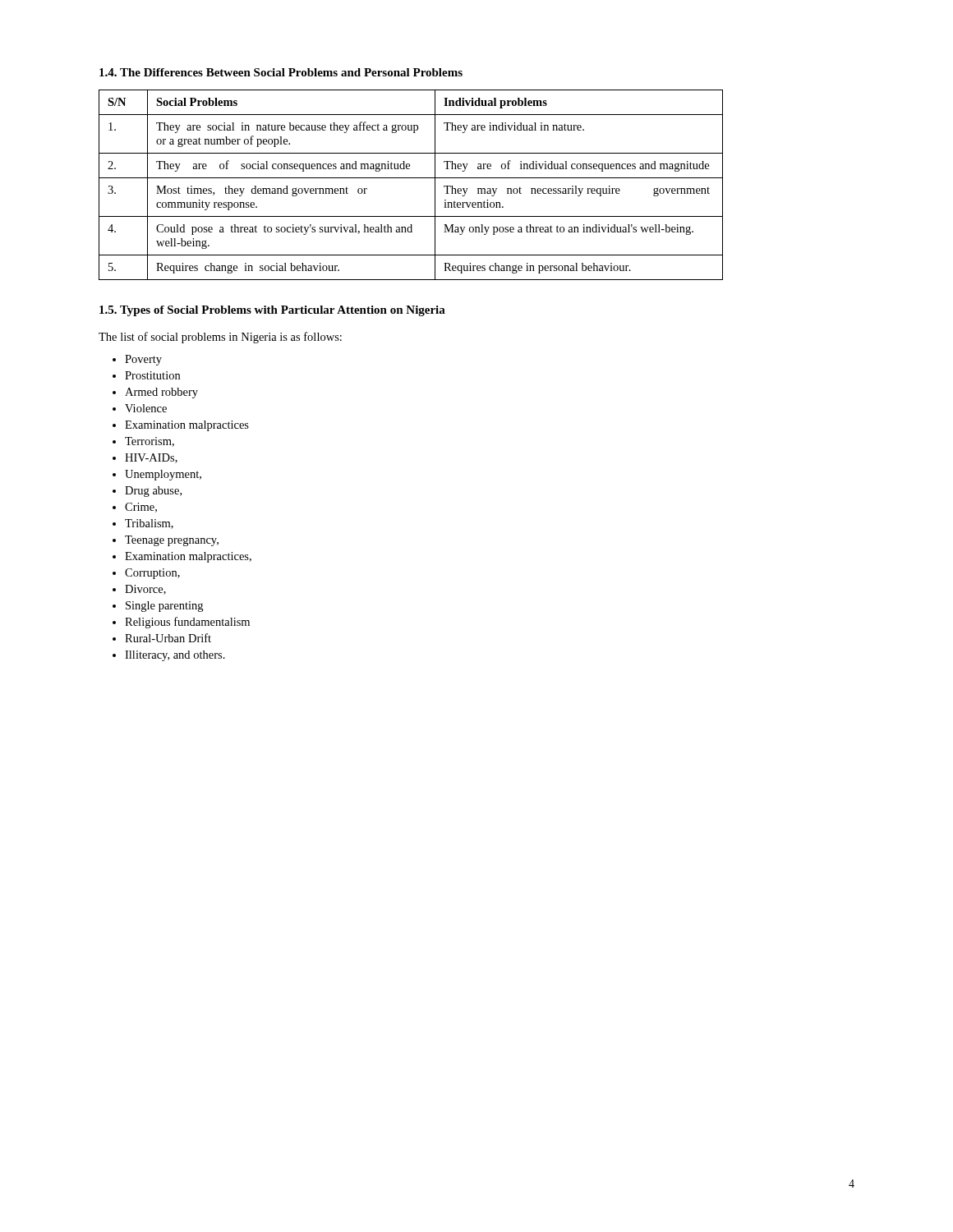Viewport: 953px width, 1232px height.
Task: Locate the list item that reads "Teenage pregnancy,"
Action: (172, 540)
